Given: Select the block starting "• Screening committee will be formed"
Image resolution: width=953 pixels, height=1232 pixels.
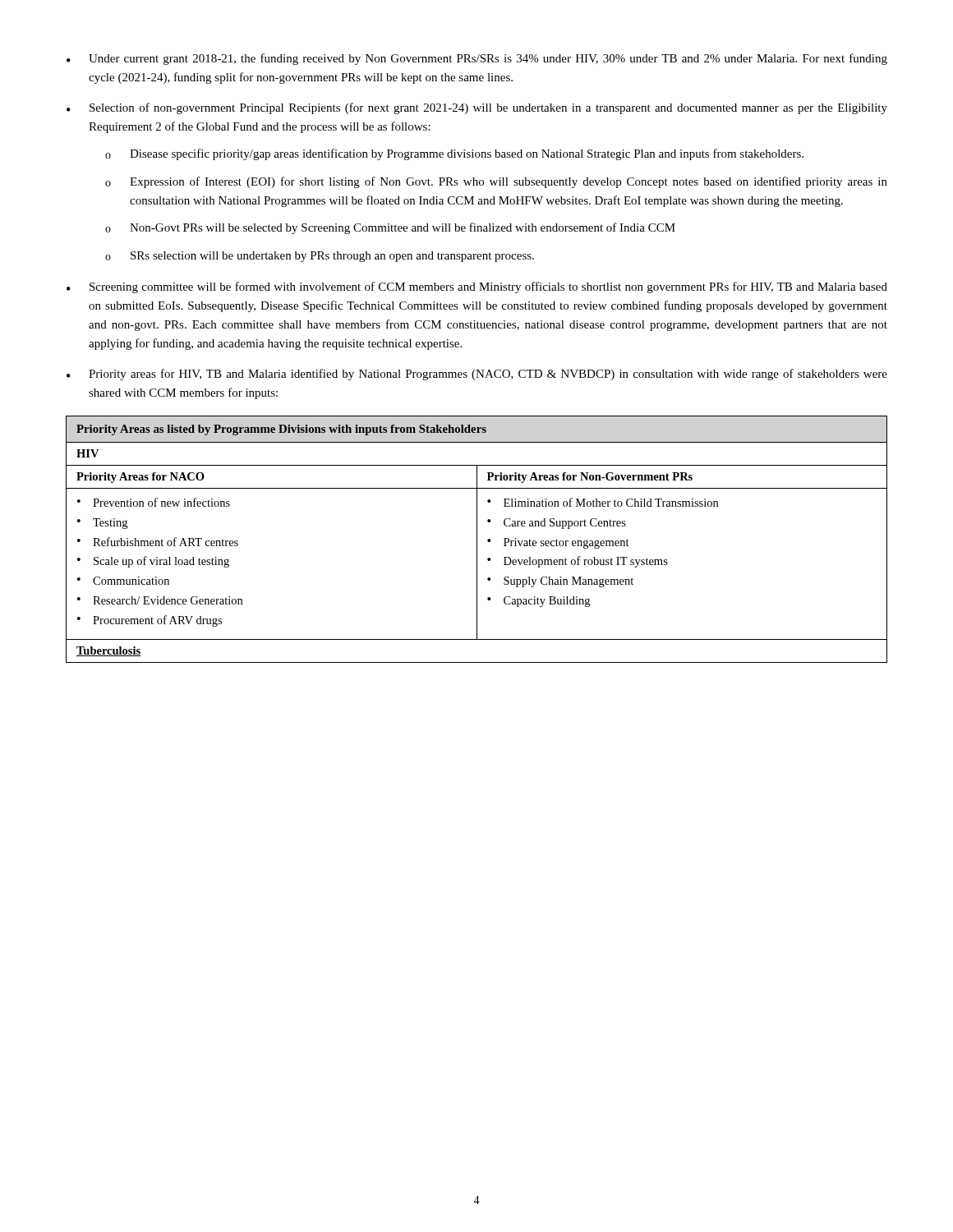Looking at the screenshot, I should coord(476,315).
